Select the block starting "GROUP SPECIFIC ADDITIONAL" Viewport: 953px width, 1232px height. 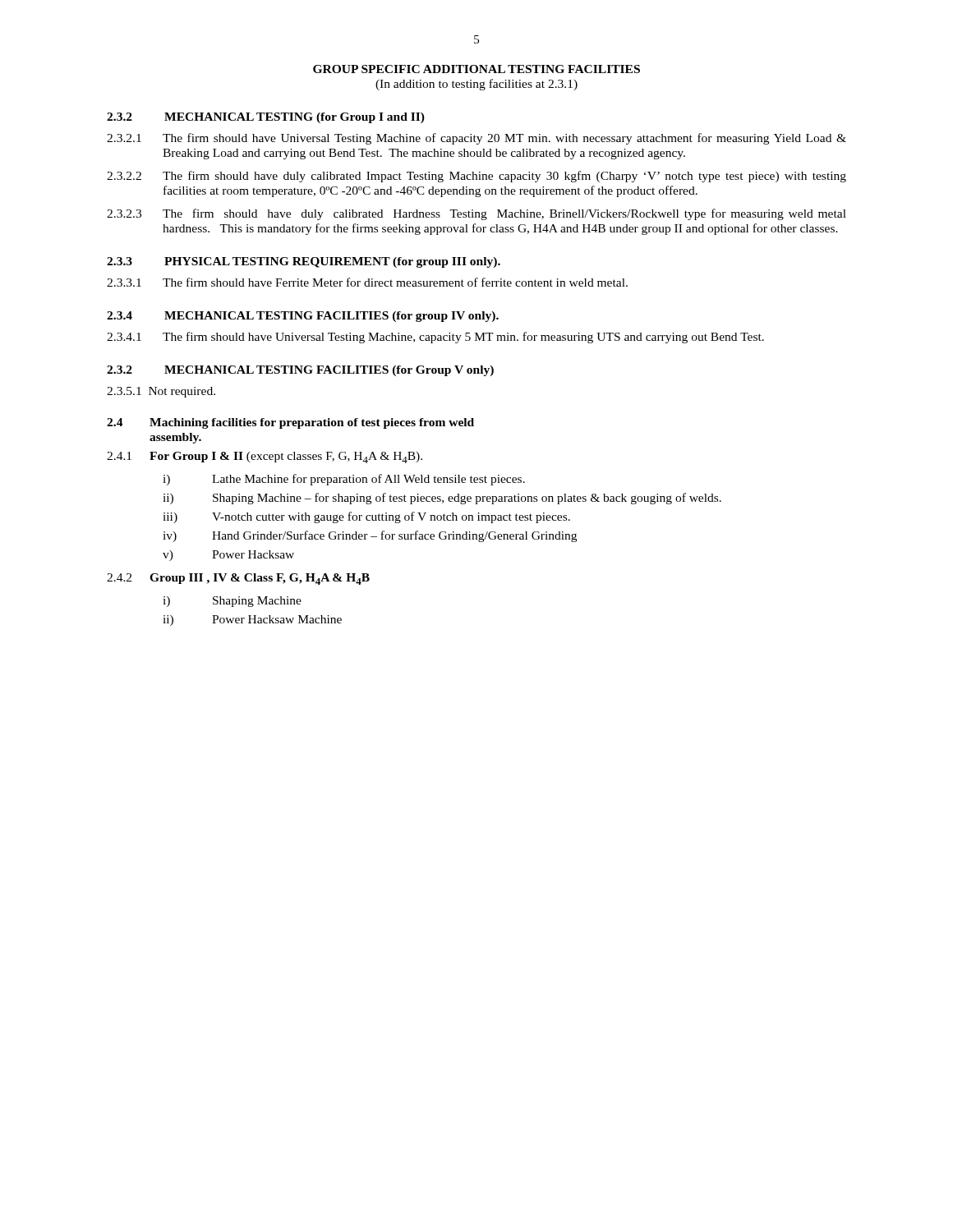pos(476,76)
